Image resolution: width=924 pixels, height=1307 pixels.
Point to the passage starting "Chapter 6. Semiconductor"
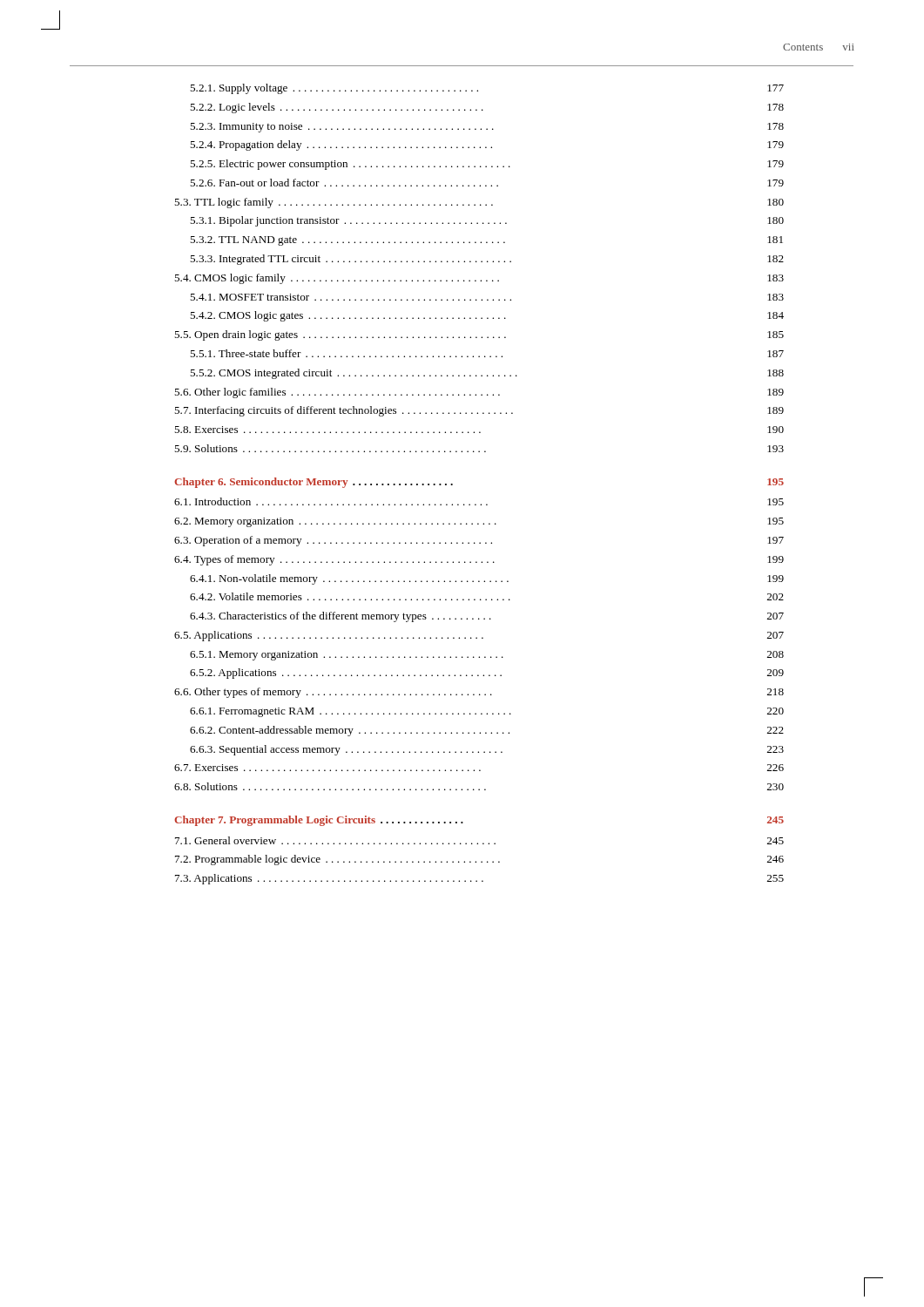258,481
